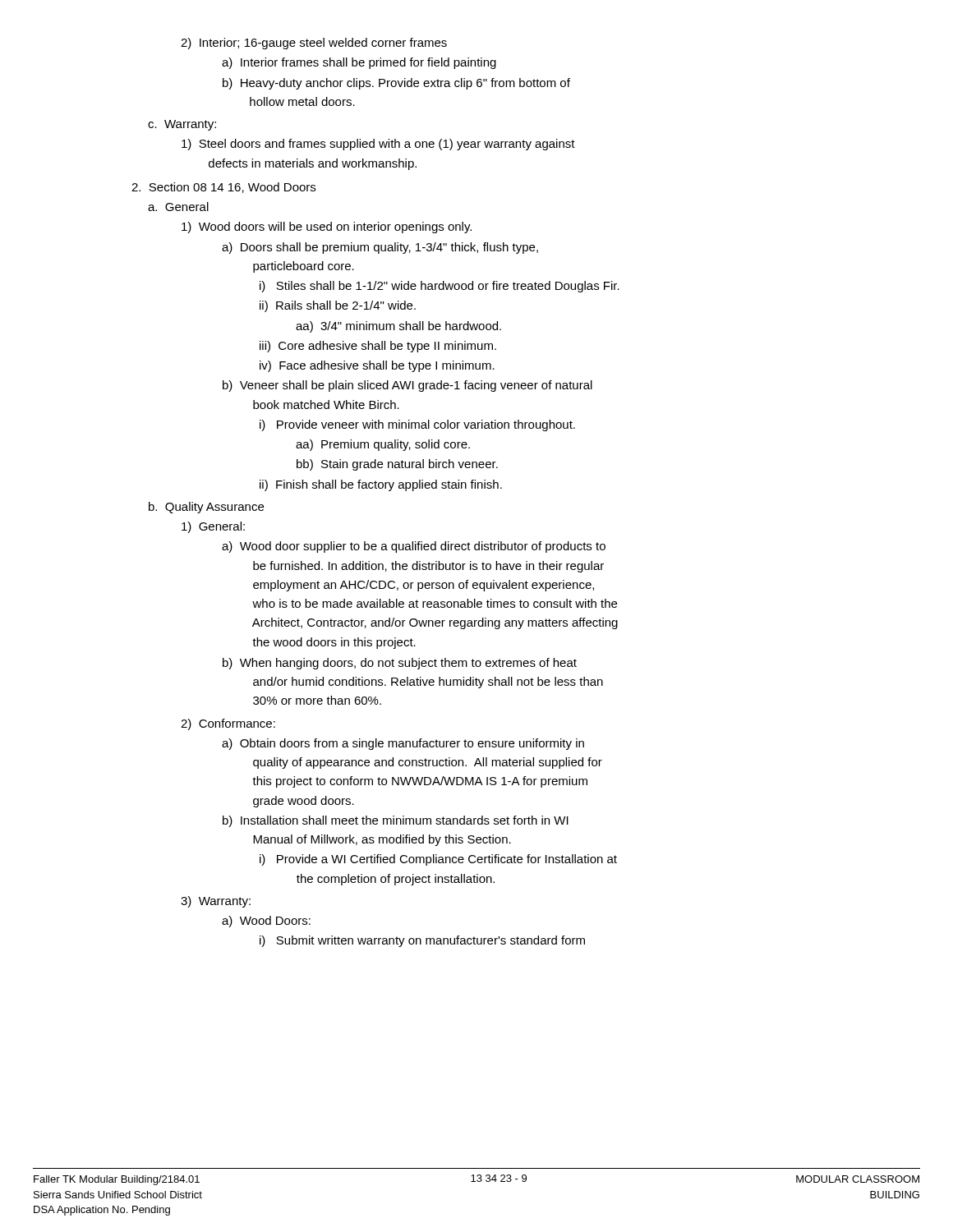Select the text starting "ii) Rails shall be"
Viewport: 953px width, 1232px height.
(338, 305)
